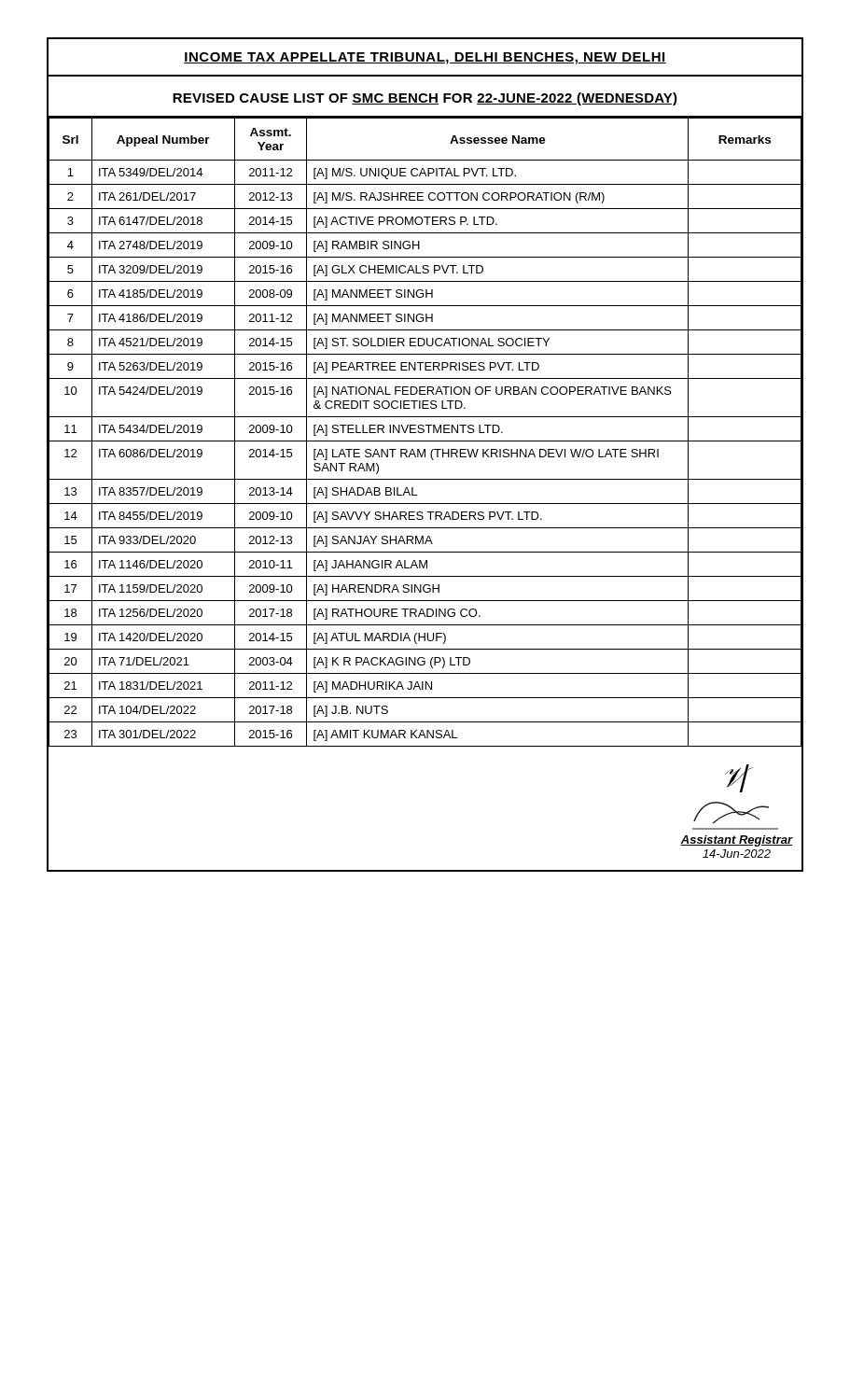Select the passage starting "REVISED CAUSE LIST"

pyautogui.click(x=425, y=98)
